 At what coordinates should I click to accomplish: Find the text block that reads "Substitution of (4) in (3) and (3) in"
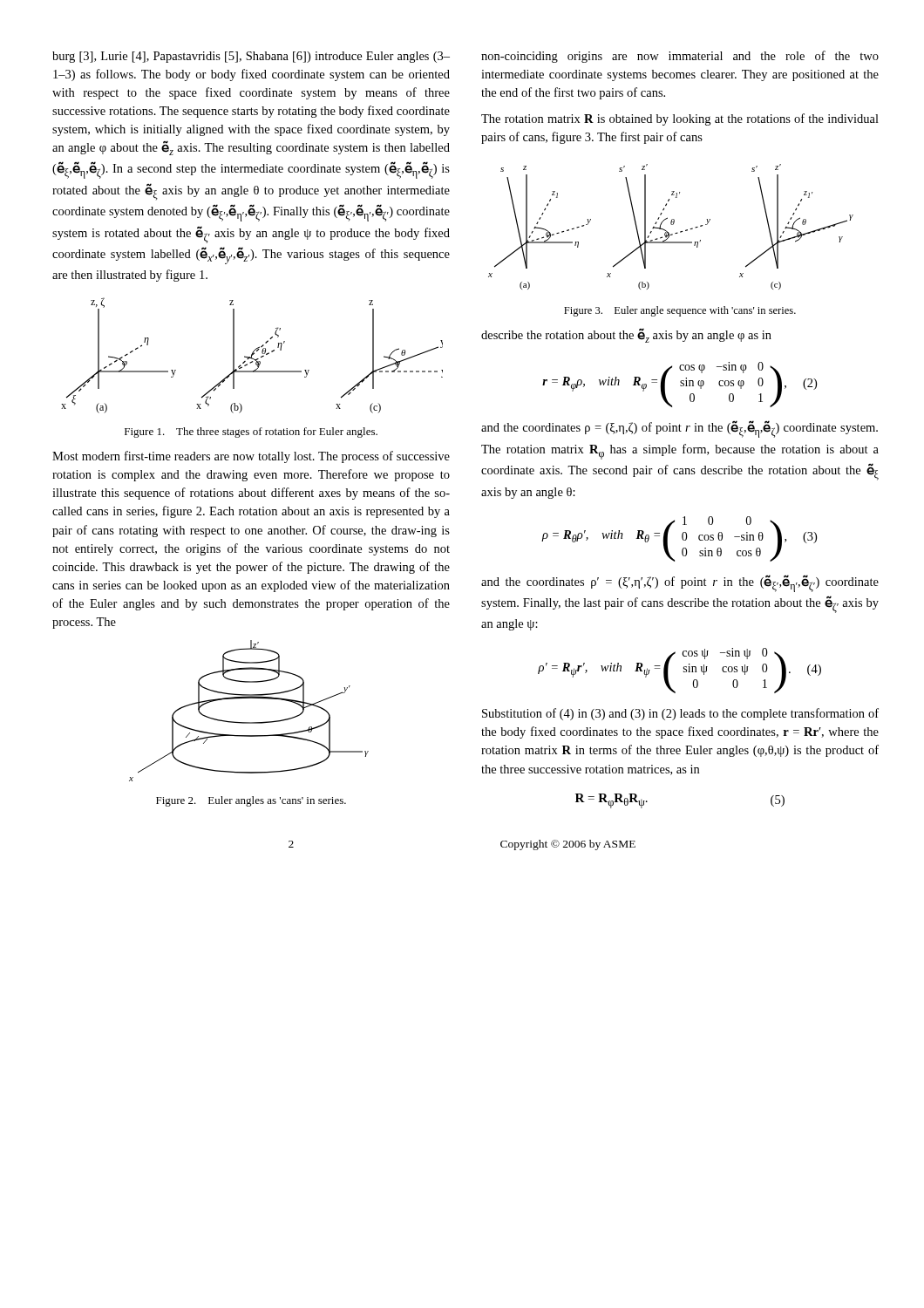click(x=680, y=742)
